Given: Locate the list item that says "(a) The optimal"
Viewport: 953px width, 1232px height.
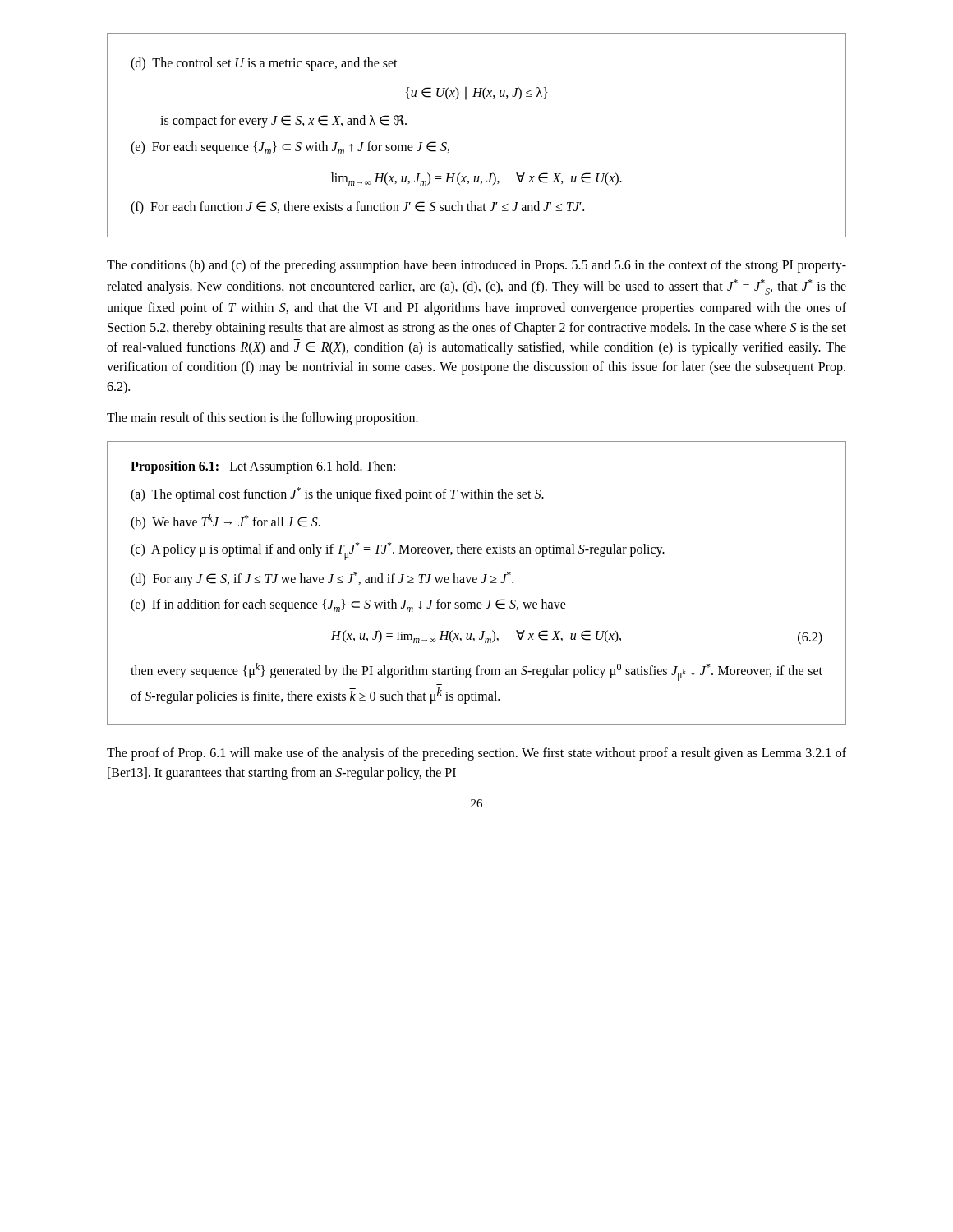Looking at the screenshot, I should tap(337, 493).
